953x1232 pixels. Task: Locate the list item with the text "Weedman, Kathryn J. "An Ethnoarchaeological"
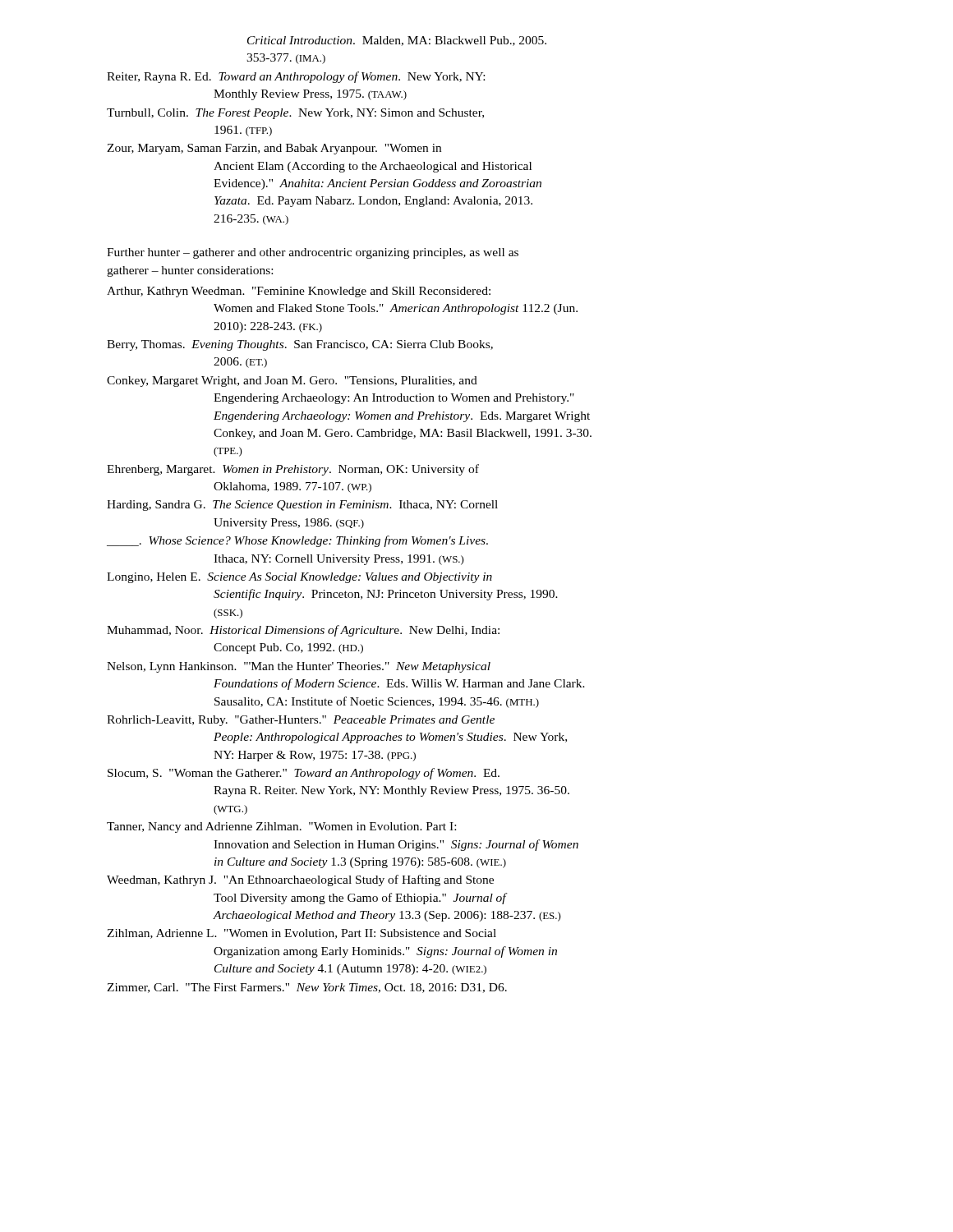pyautogui.click(x=334, y=898)
